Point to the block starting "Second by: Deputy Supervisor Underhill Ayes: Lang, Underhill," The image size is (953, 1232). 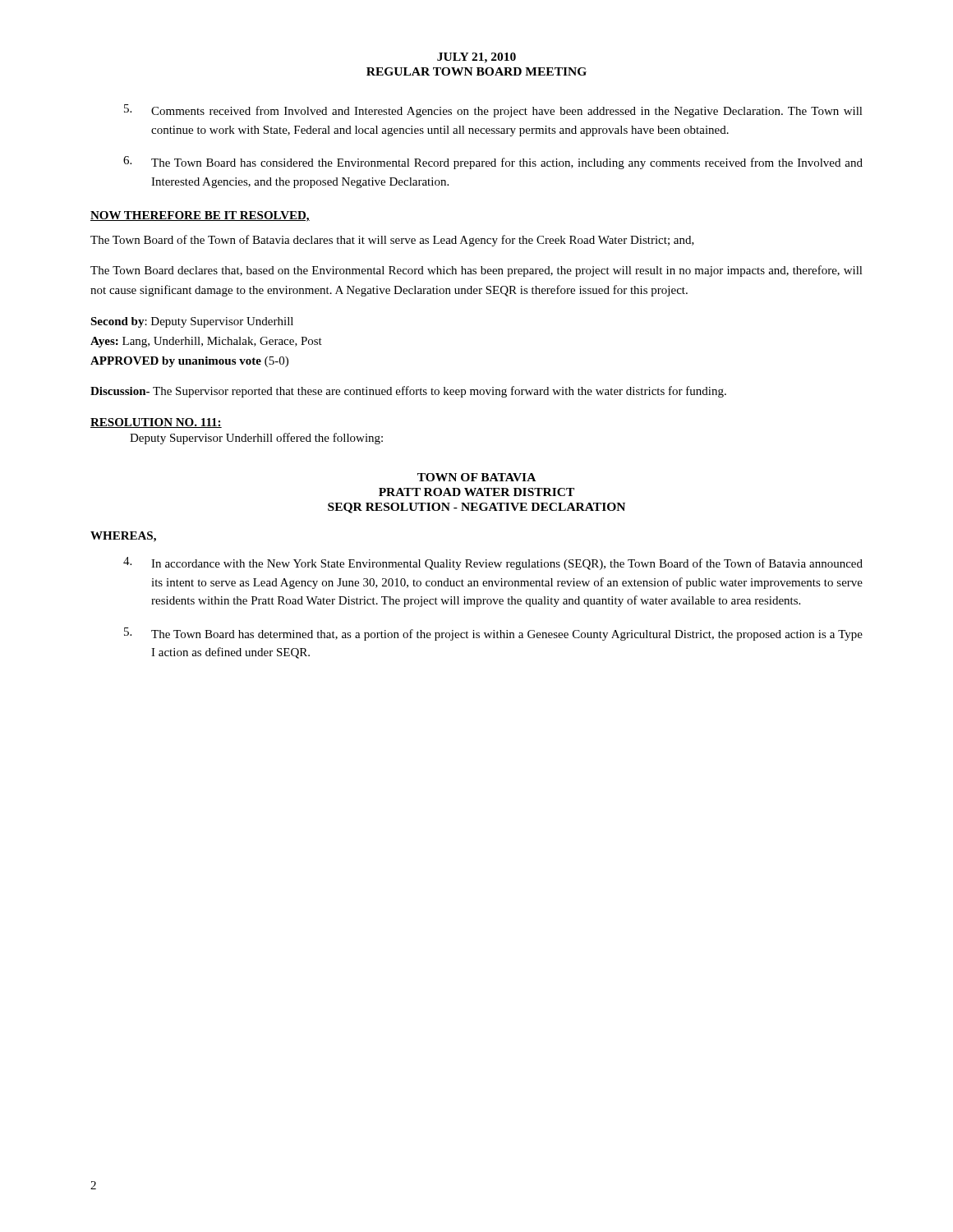206,341
